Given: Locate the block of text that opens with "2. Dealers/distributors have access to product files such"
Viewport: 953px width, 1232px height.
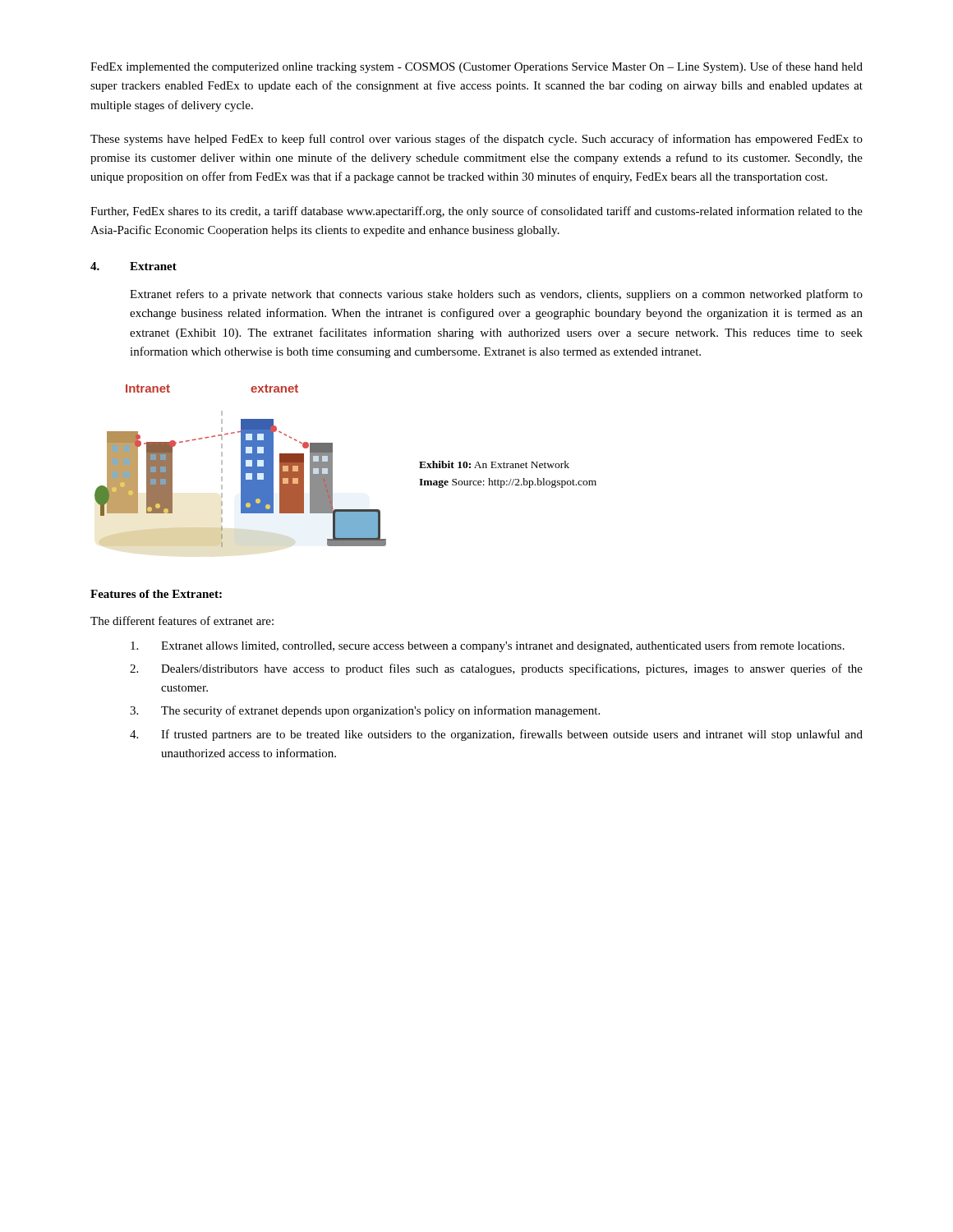Looking at the screenshot, I should point(496,678).
